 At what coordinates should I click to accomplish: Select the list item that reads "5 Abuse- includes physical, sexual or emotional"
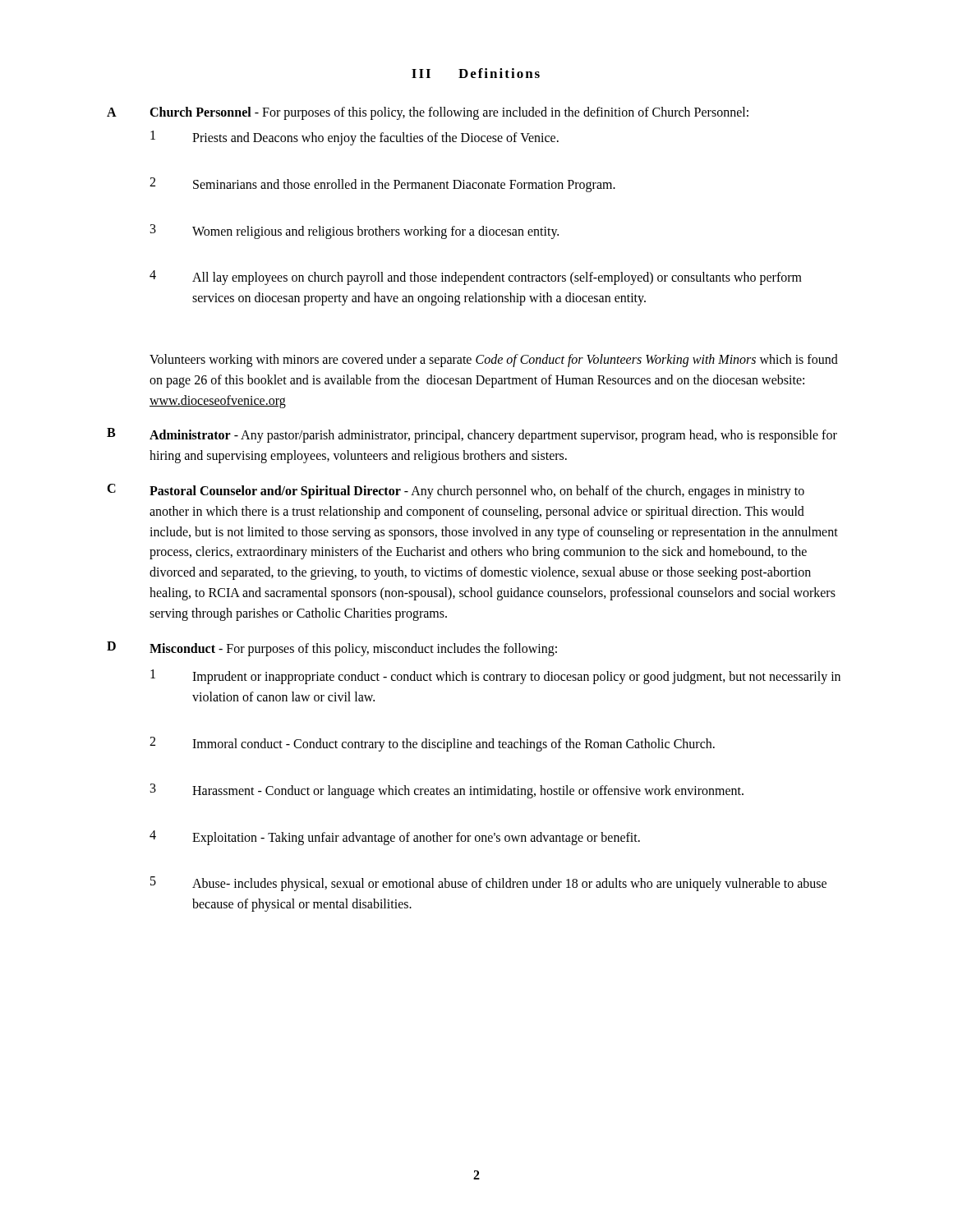pyautogui.click(x=498, y=895)
